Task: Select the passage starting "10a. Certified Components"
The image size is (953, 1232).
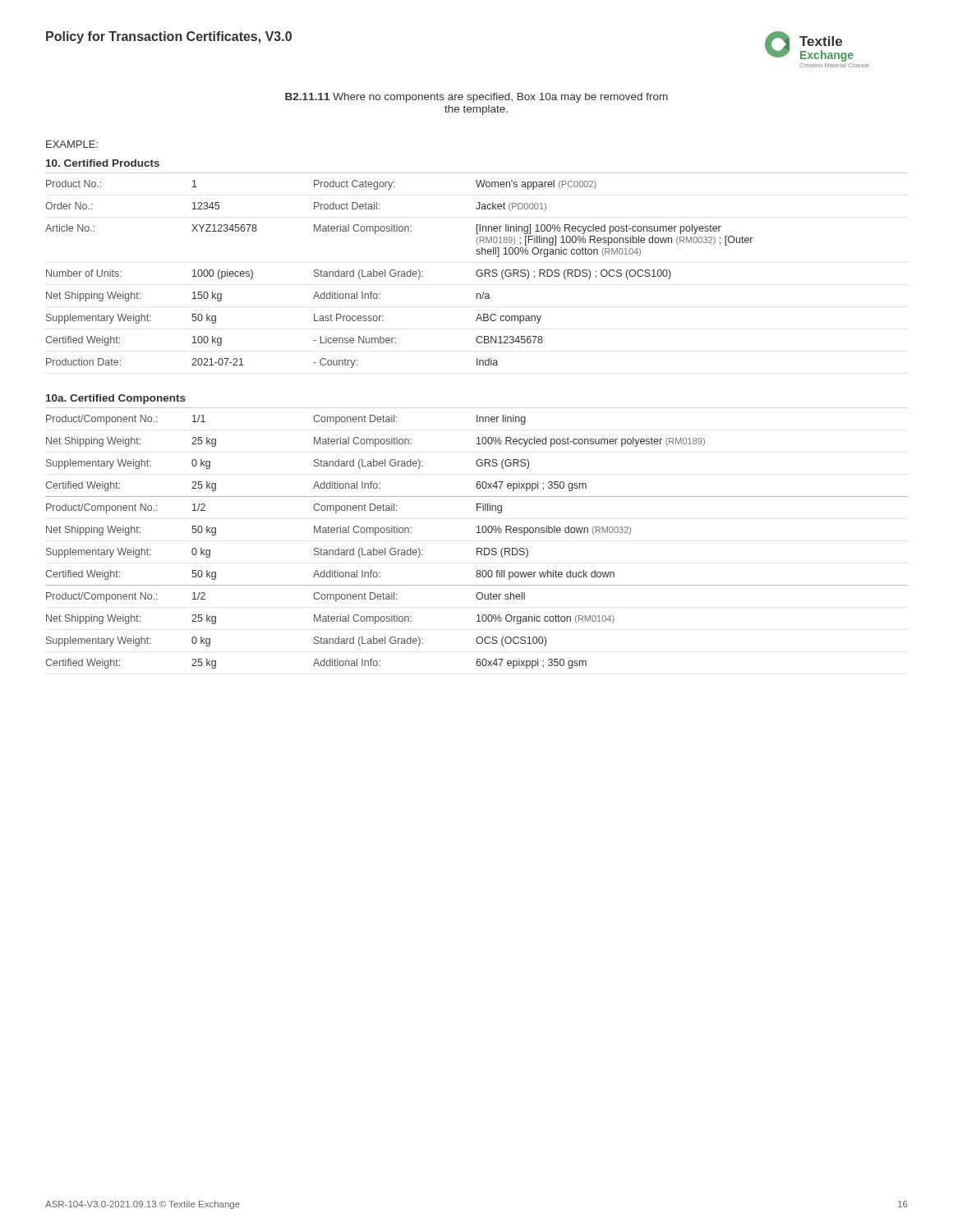Action: [x=115, y=398]
